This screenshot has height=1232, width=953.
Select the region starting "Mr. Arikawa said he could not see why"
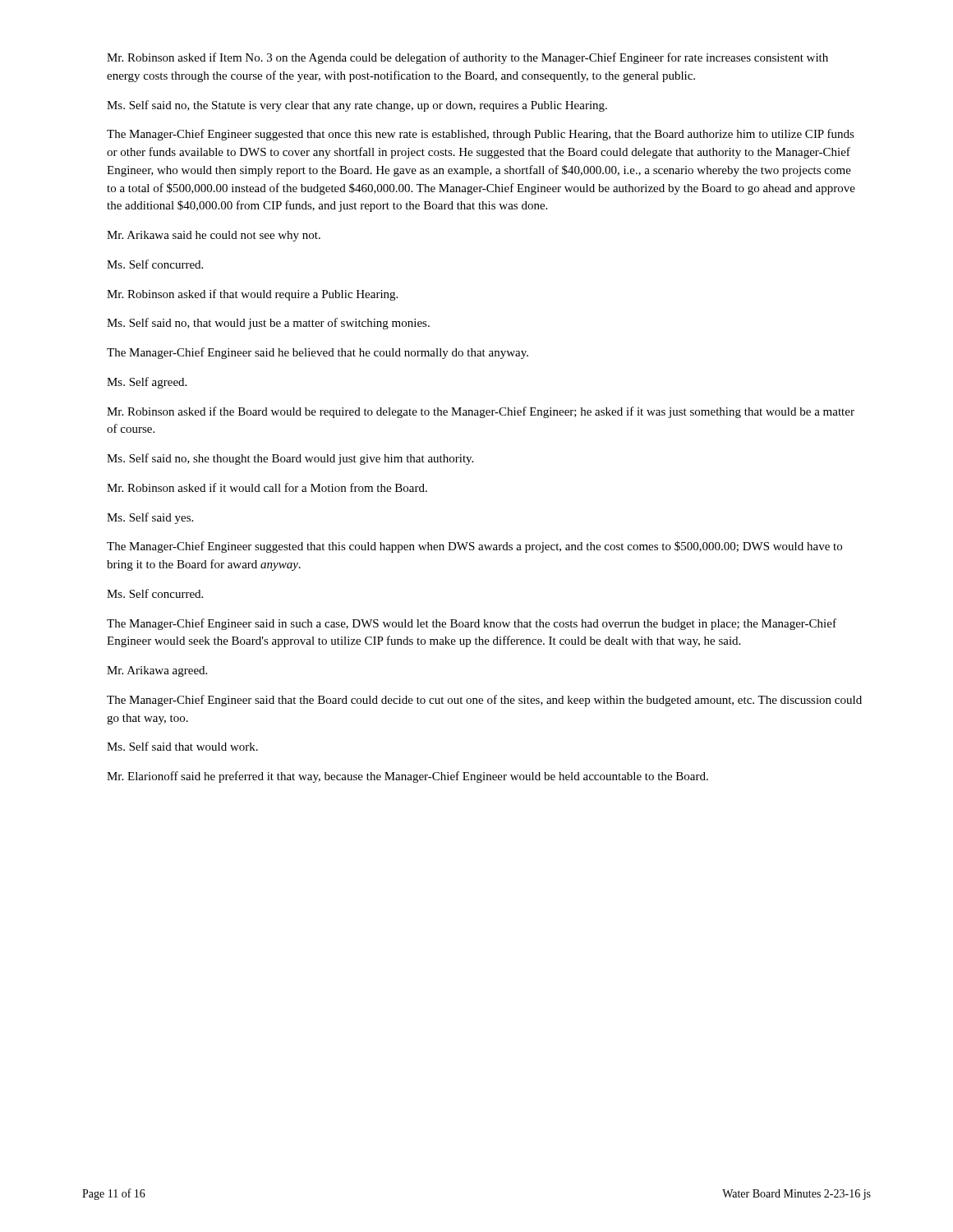214,235
